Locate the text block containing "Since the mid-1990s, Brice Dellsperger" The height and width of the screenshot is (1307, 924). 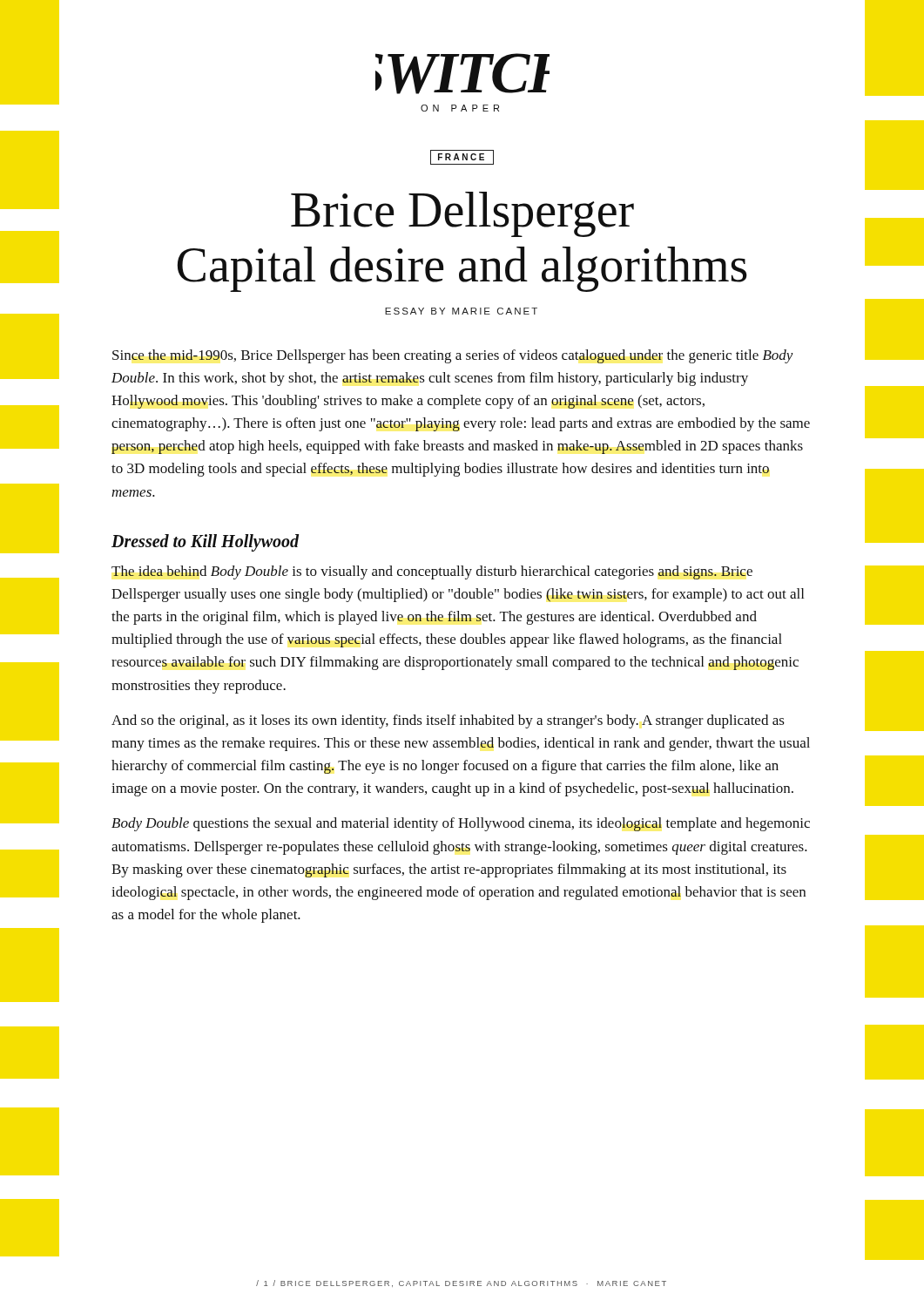pyautogui.click(x=462, y=424)
